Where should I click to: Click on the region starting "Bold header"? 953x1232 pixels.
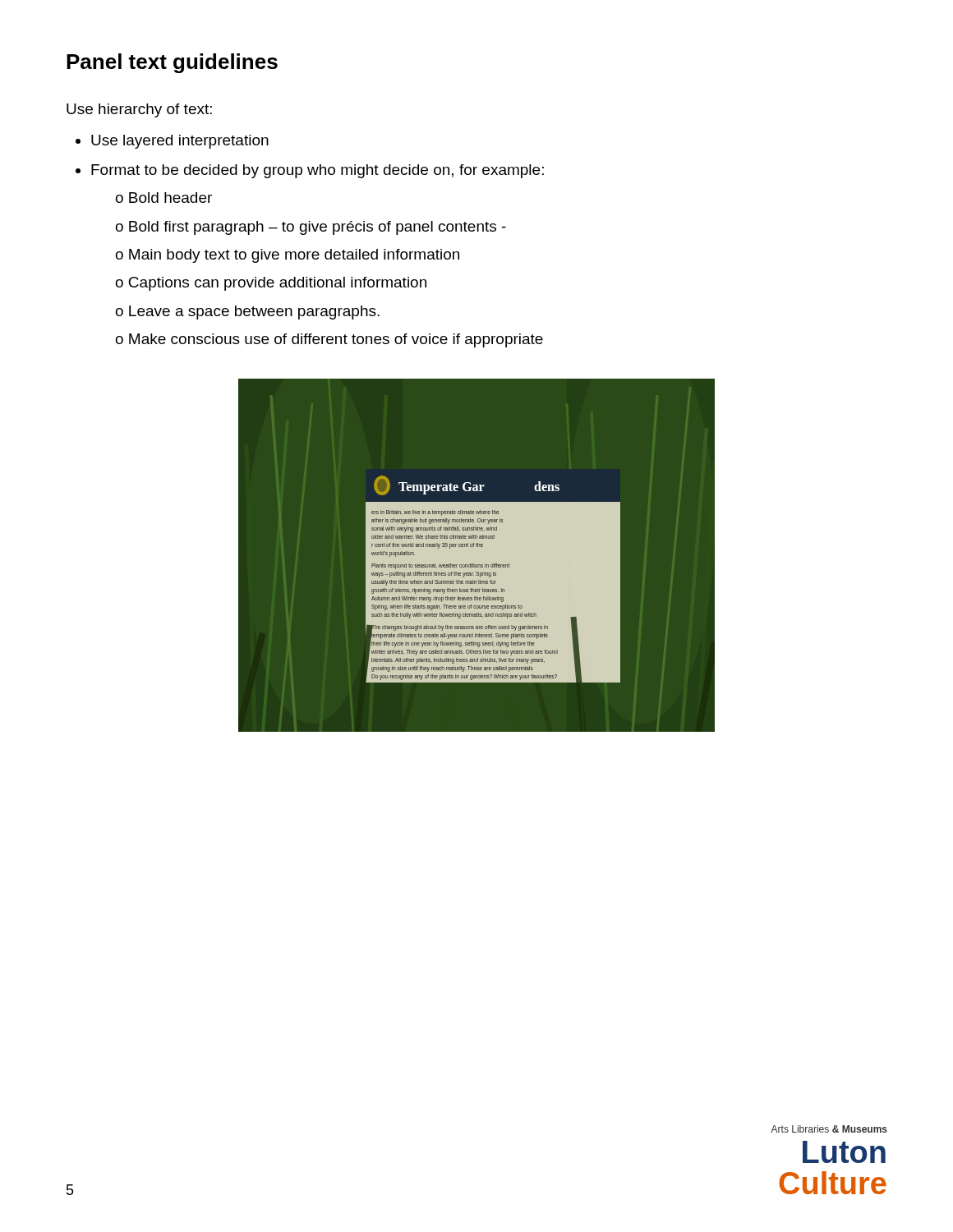170,198
